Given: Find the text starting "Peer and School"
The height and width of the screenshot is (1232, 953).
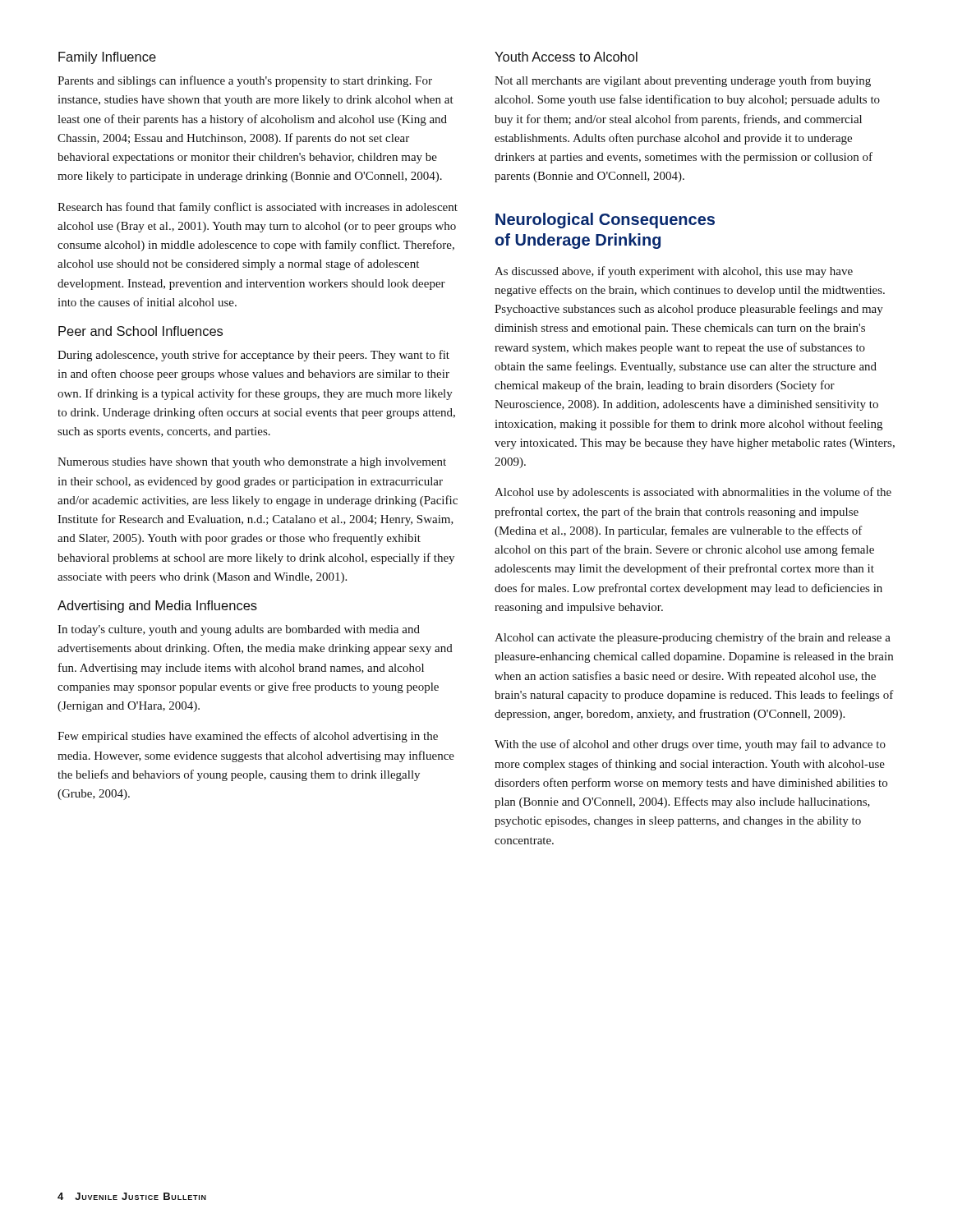Looking at the screenshot, I should tap(140, 331).
